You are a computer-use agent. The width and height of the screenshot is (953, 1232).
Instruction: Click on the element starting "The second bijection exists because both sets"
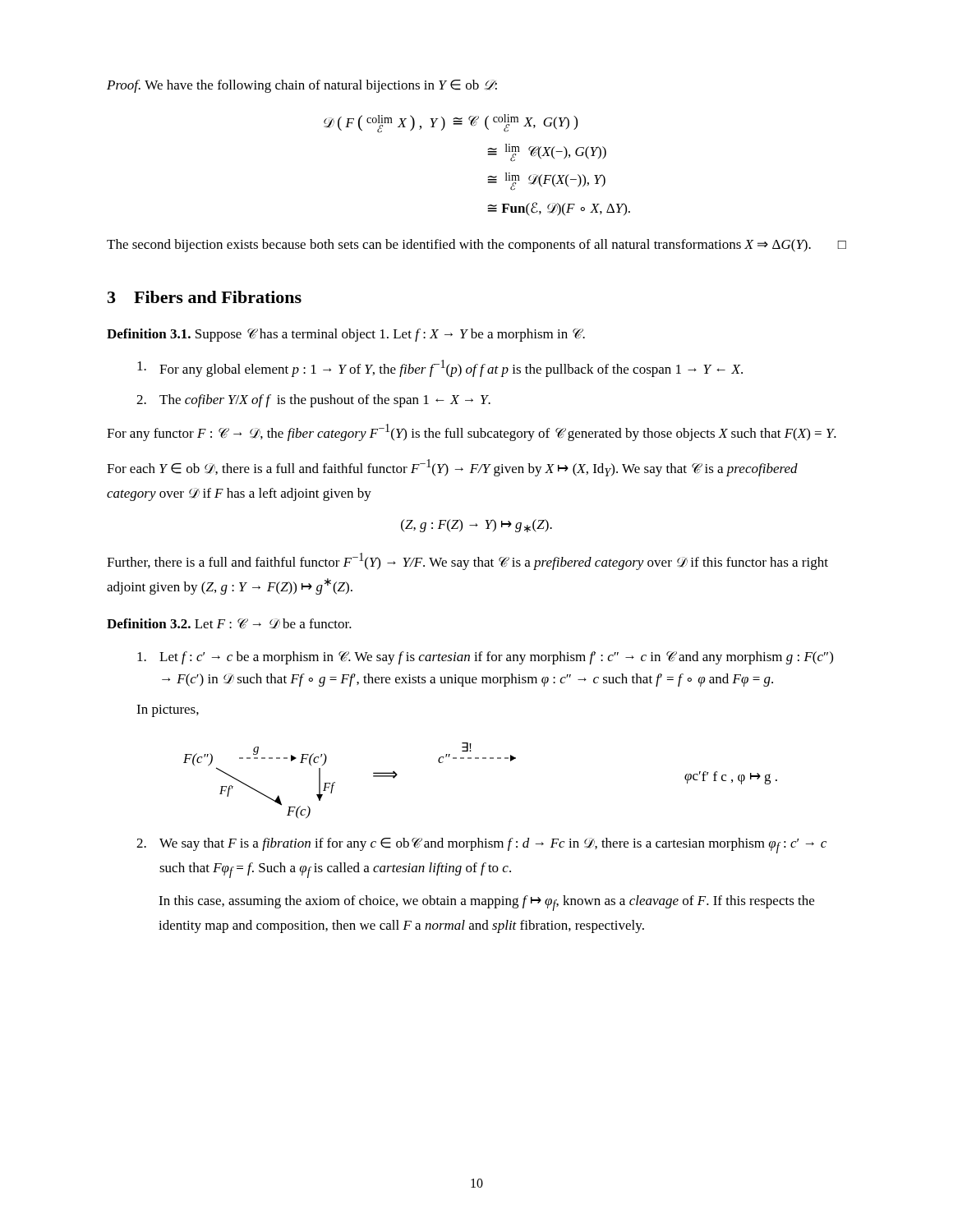(x=476, y=244)
